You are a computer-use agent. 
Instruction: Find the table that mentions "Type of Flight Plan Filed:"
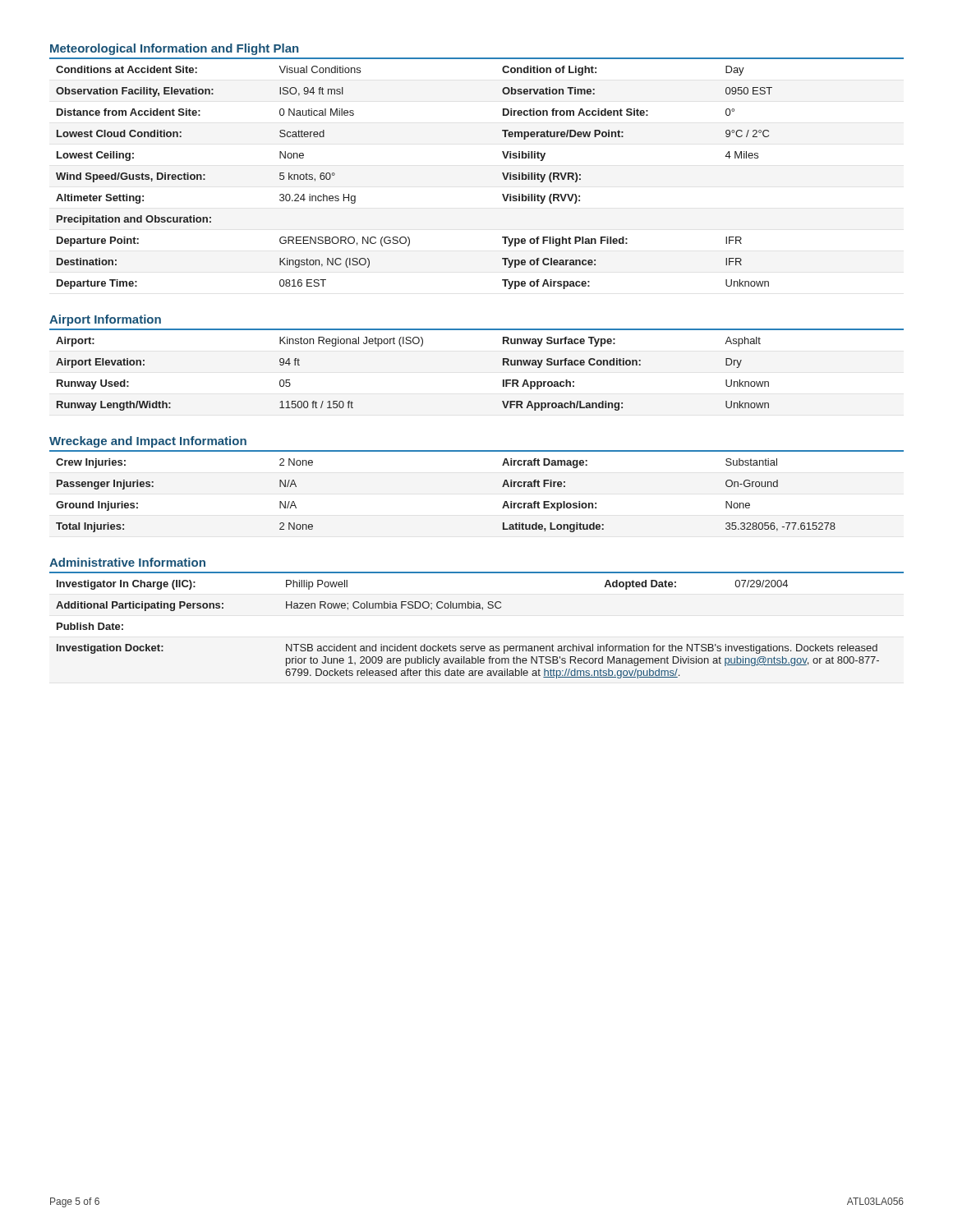pos(476,177)
